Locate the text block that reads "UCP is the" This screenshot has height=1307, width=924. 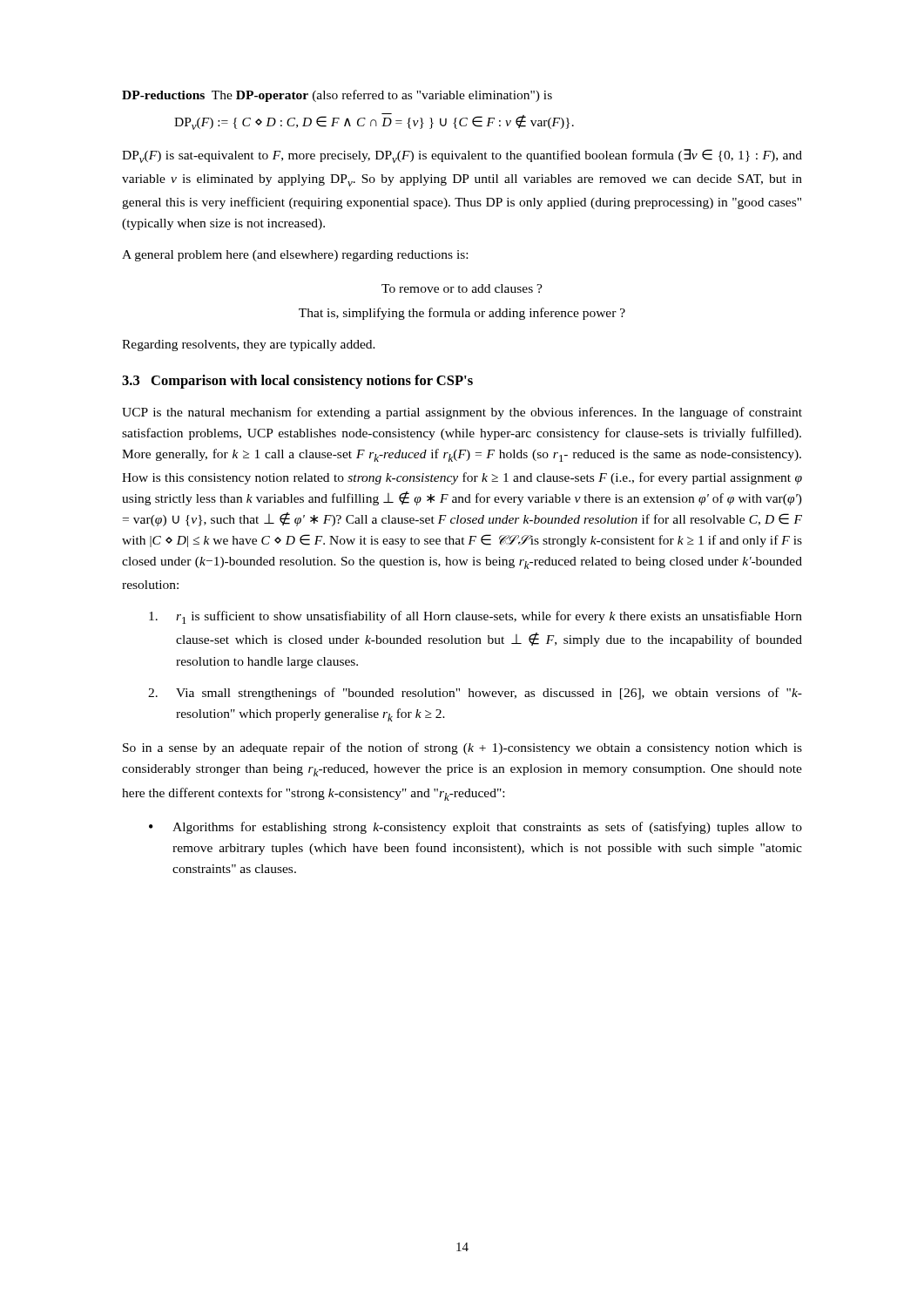tap(462, 498)
